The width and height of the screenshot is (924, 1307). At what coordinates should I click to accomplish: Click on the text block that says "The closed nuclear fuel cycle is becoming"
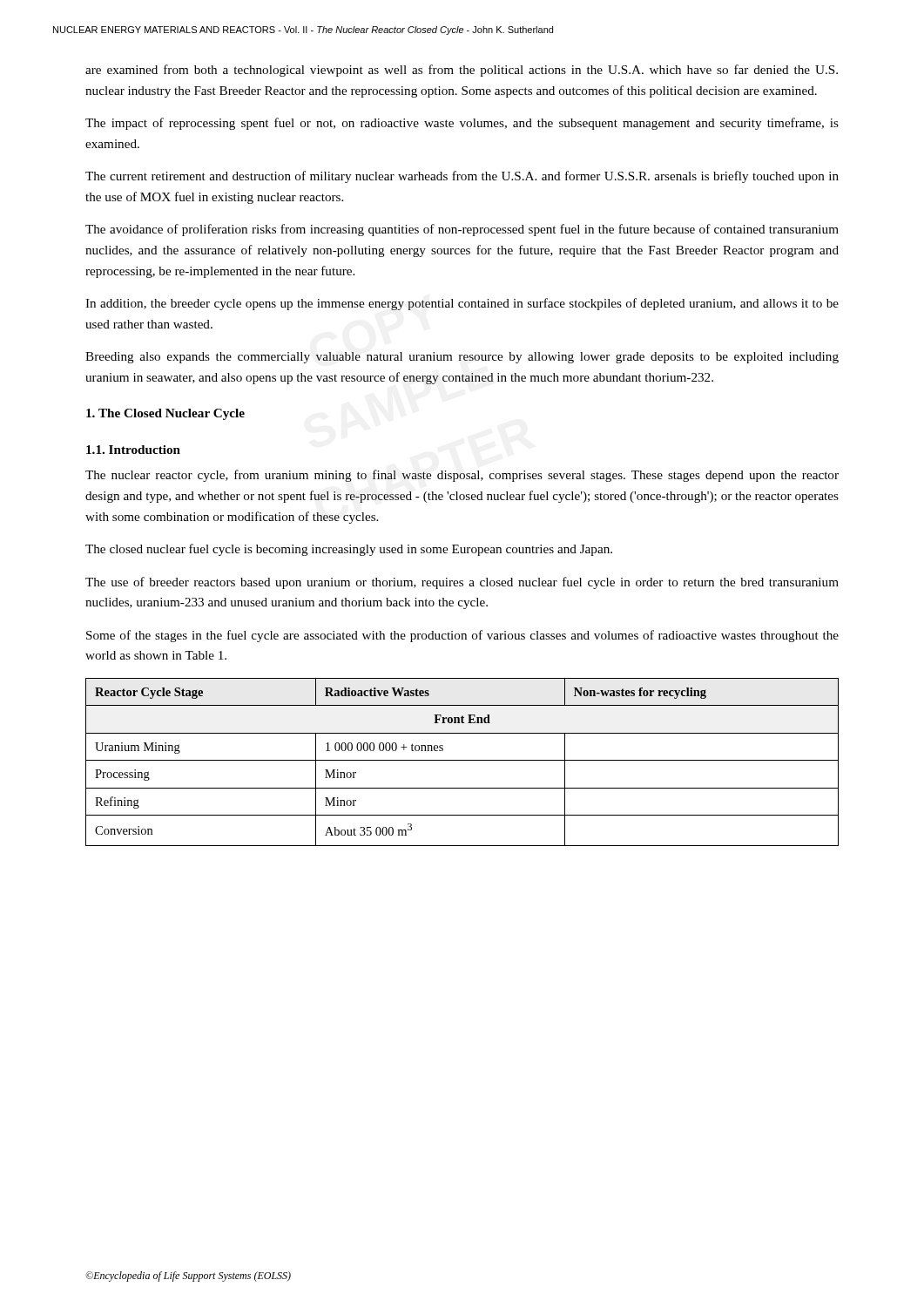(462, 549)
